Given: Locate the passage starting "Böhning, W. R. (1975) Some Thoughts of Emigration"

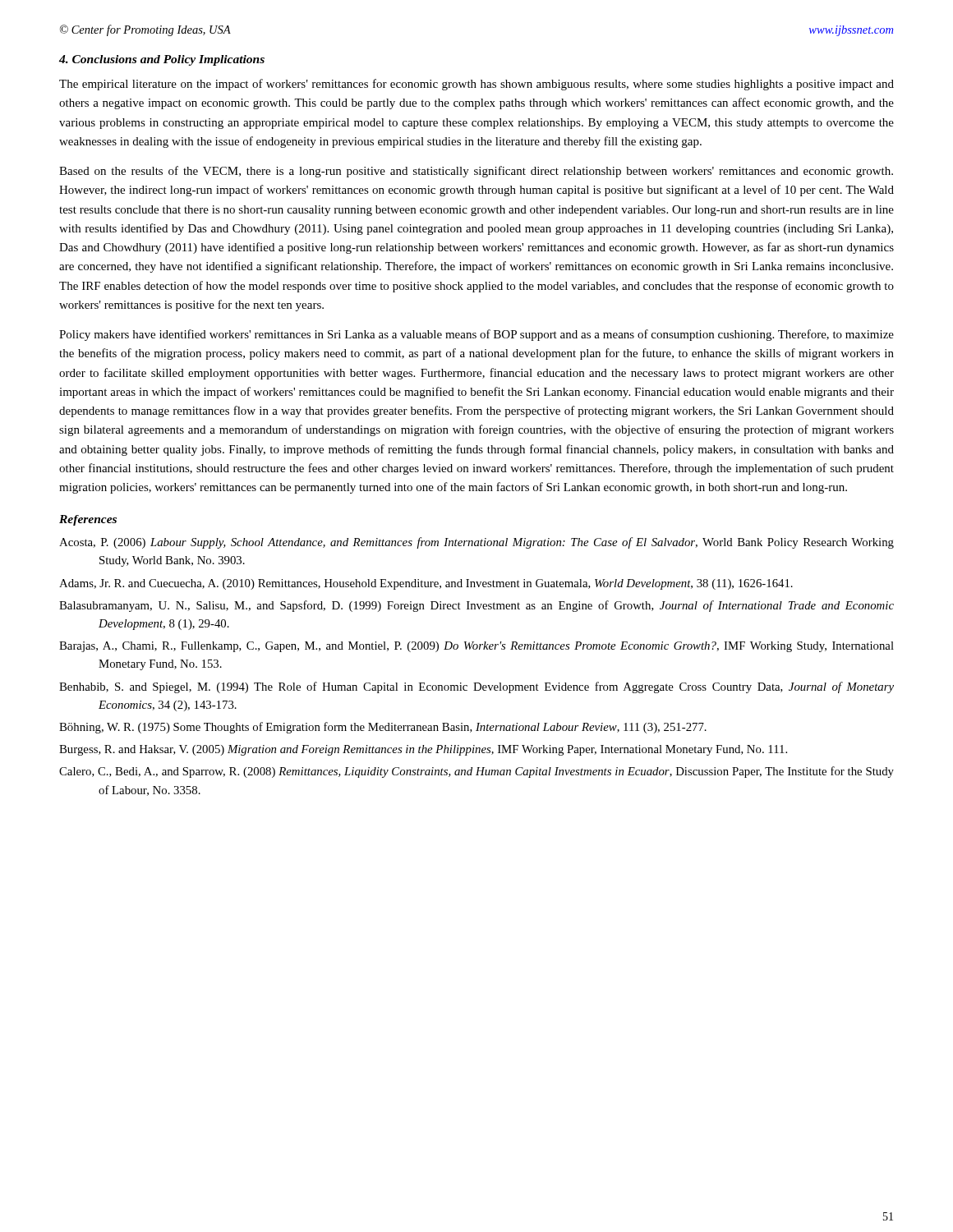Looking at the screenshot, I should point(383,727).
